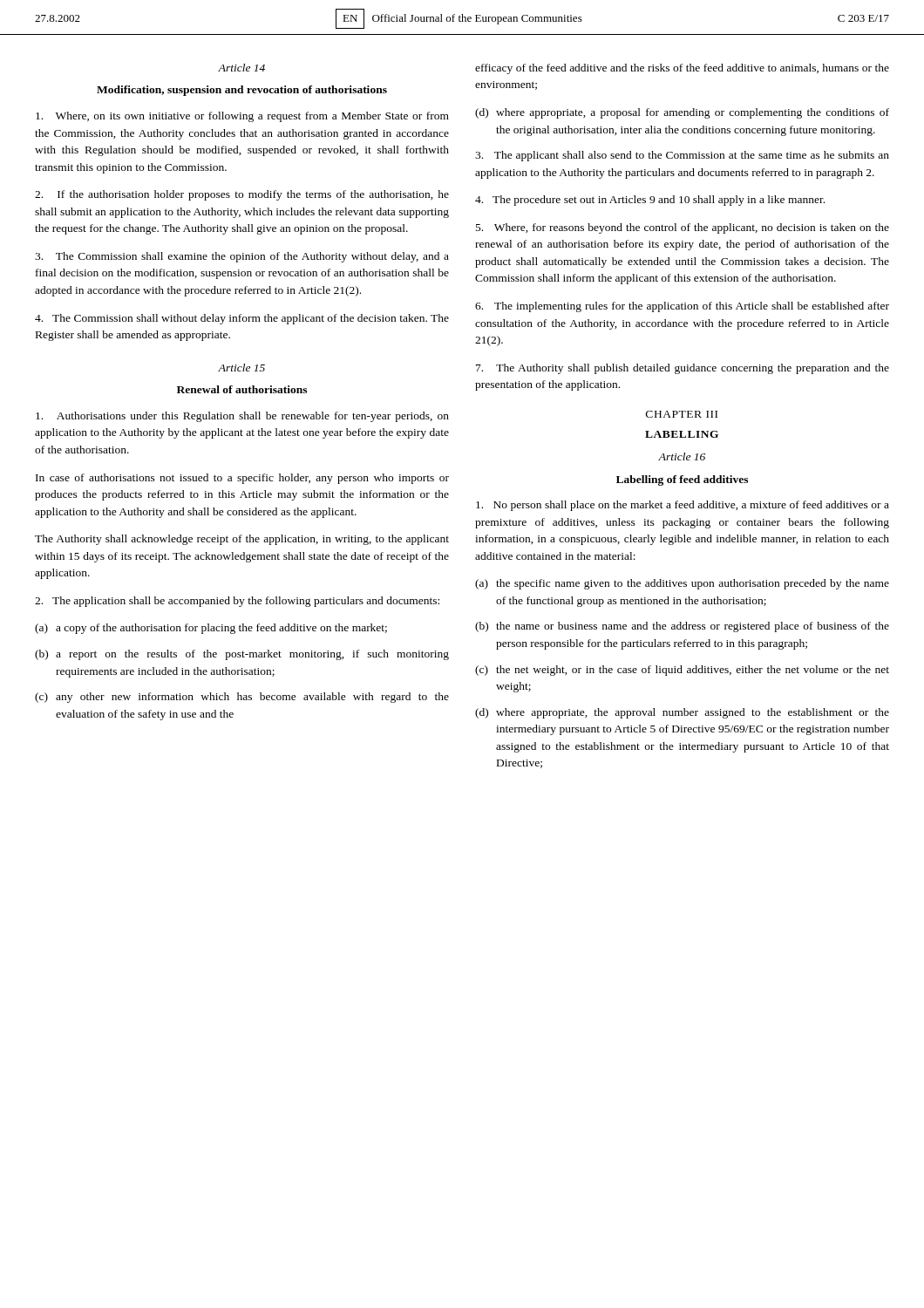Find the text block with the text "No person shall place on the market"

pyautogui.click(x=682, y=530)
